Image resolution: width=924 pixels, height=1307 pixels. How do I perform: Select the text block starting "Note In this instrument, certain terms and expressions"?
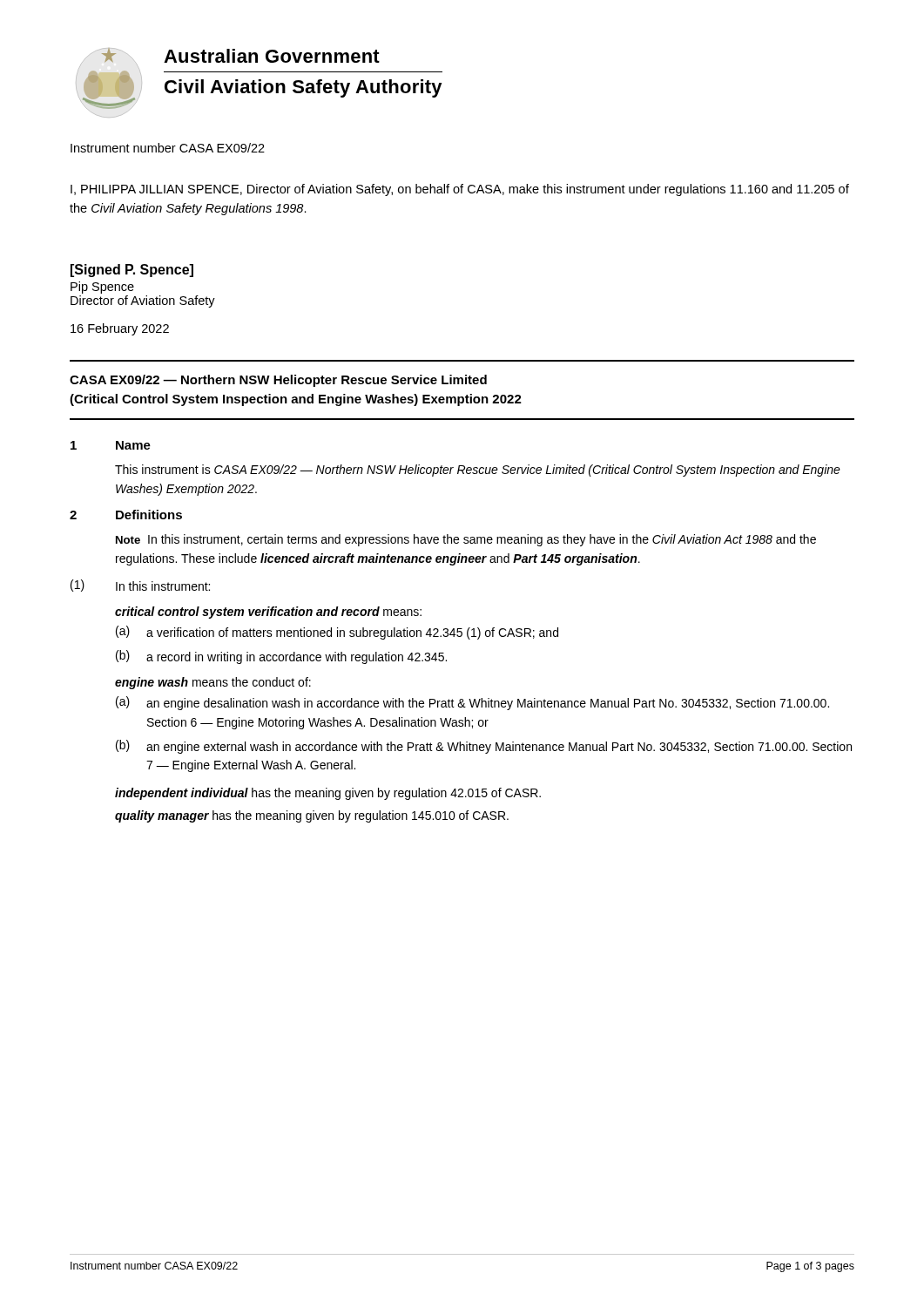click(x=466, y=549)
